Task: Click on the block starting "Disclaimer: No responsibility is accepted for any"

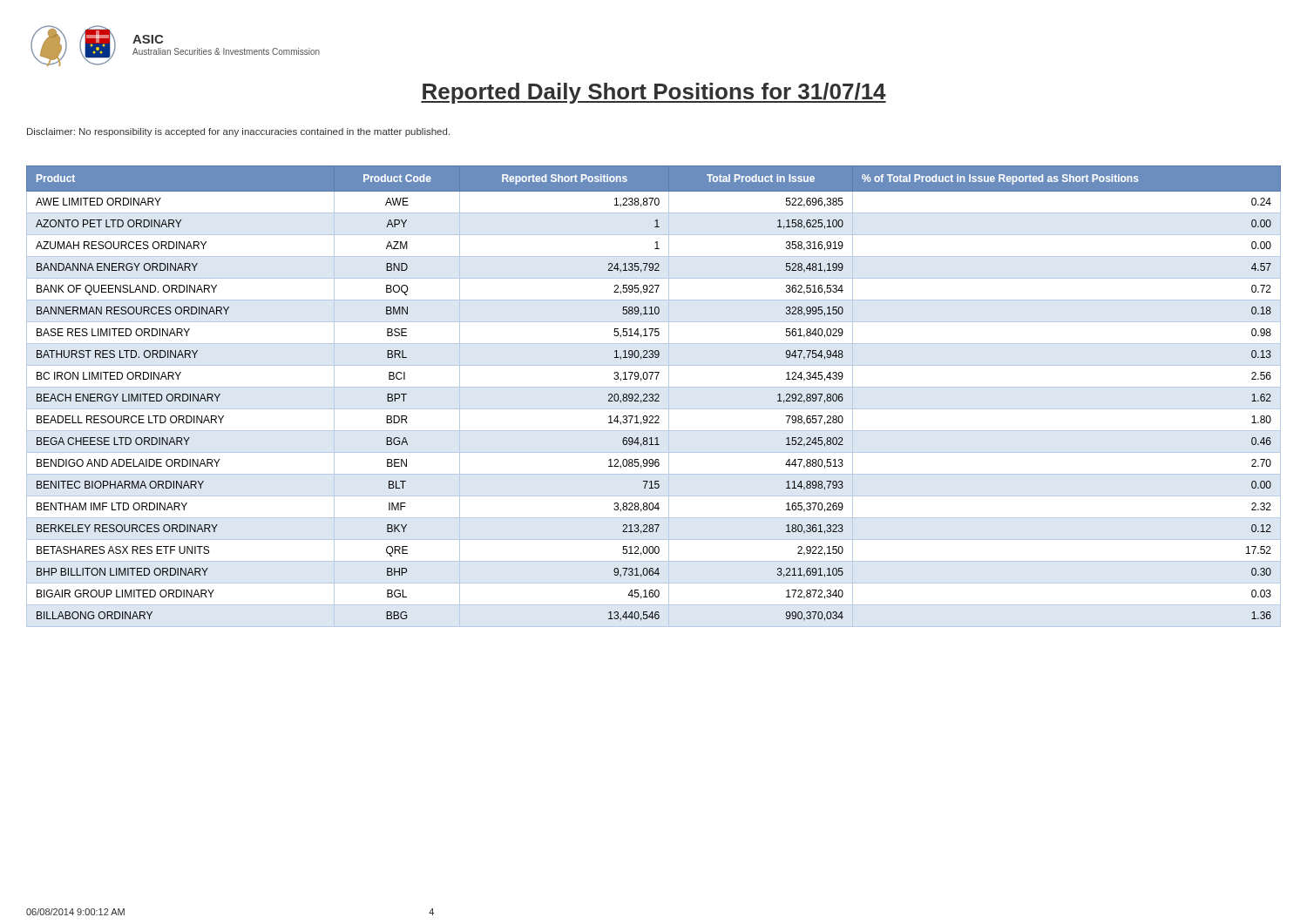Action: 238,132
